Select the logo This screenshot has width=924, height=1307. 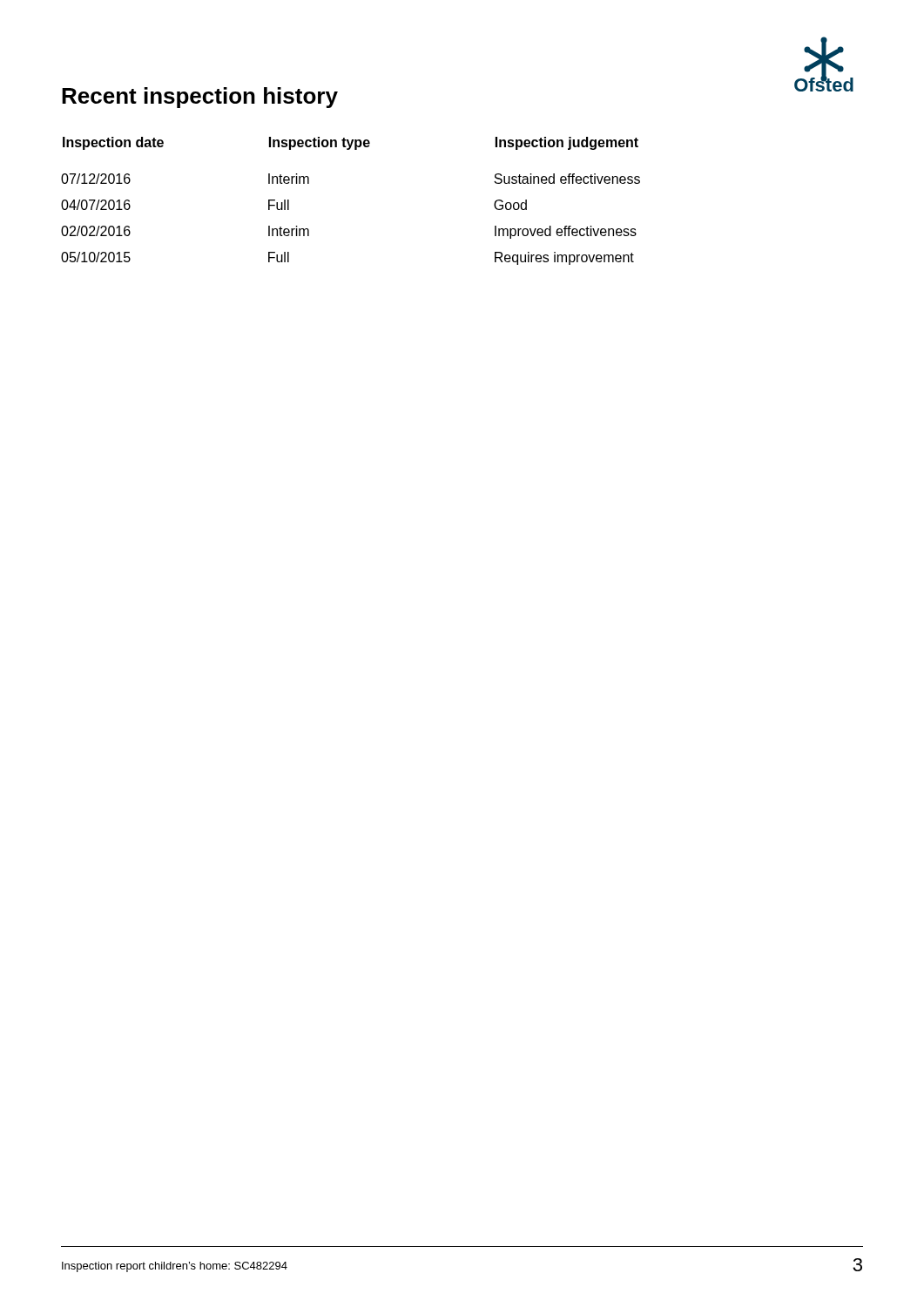point(824,68)
